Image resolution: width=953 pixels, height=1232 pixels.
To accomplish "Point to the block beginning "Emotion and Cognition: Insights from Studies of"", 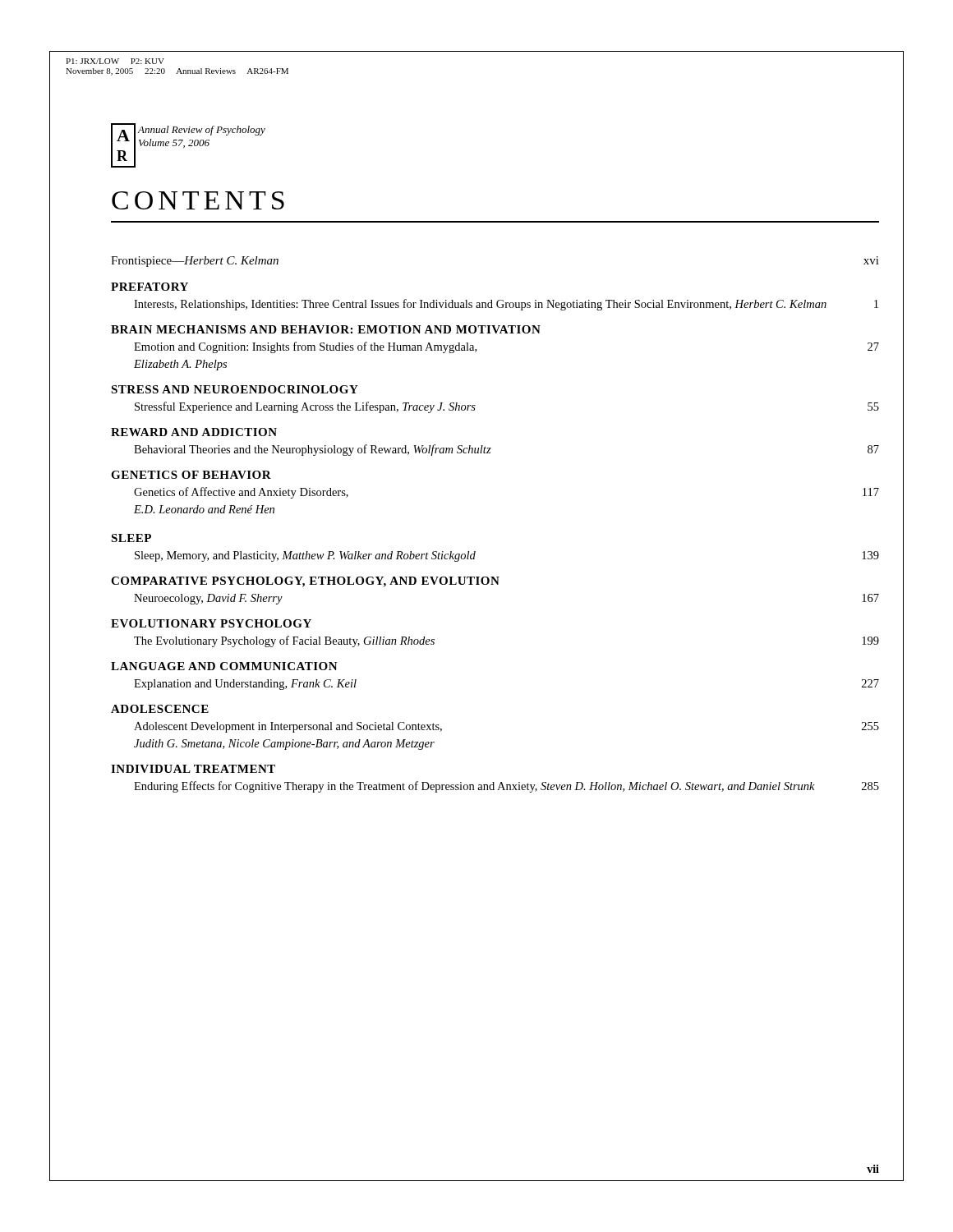I will coord(306,347).
